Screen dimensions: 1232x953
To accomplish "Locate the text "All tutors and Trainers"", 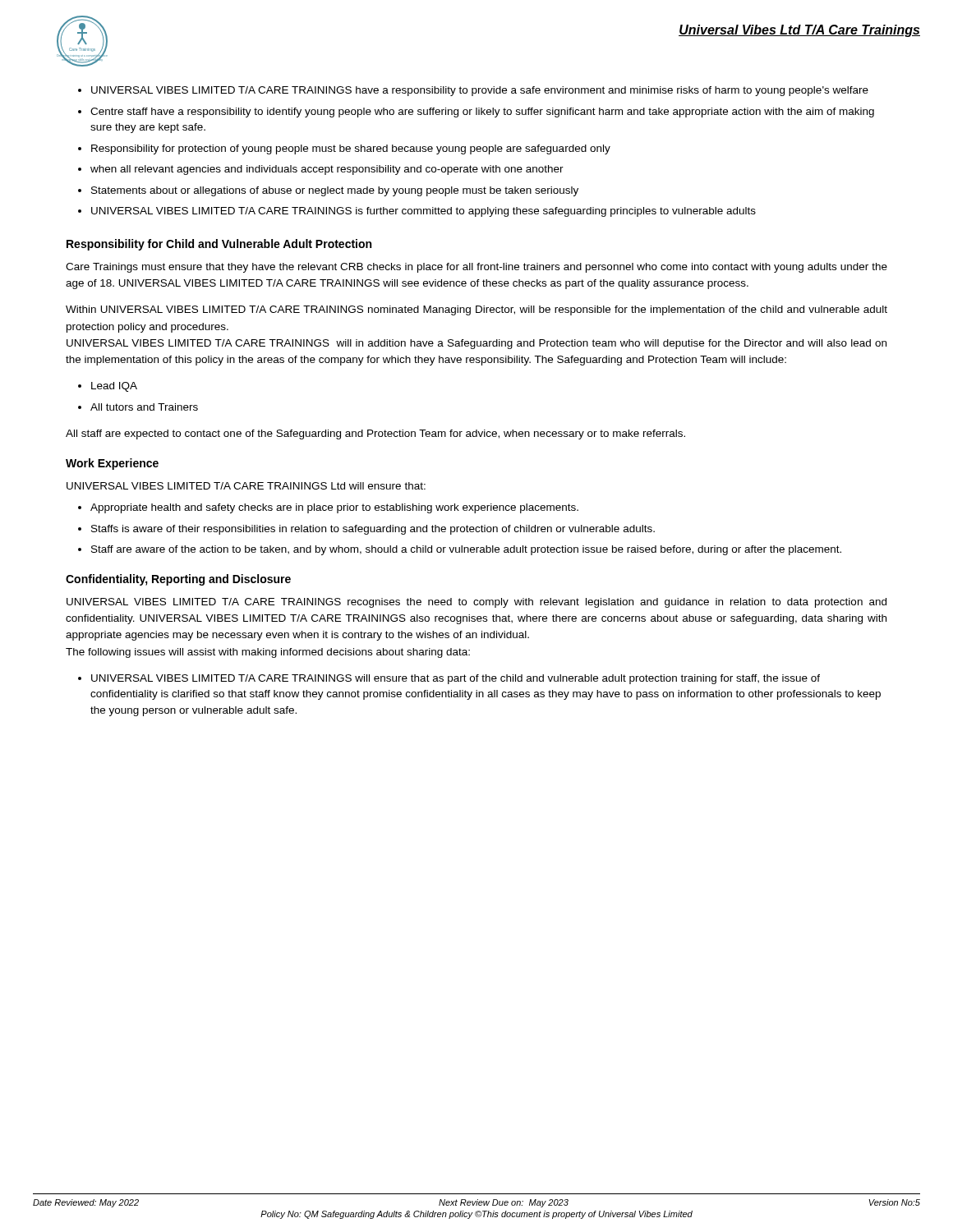I will tap(144, 407).
